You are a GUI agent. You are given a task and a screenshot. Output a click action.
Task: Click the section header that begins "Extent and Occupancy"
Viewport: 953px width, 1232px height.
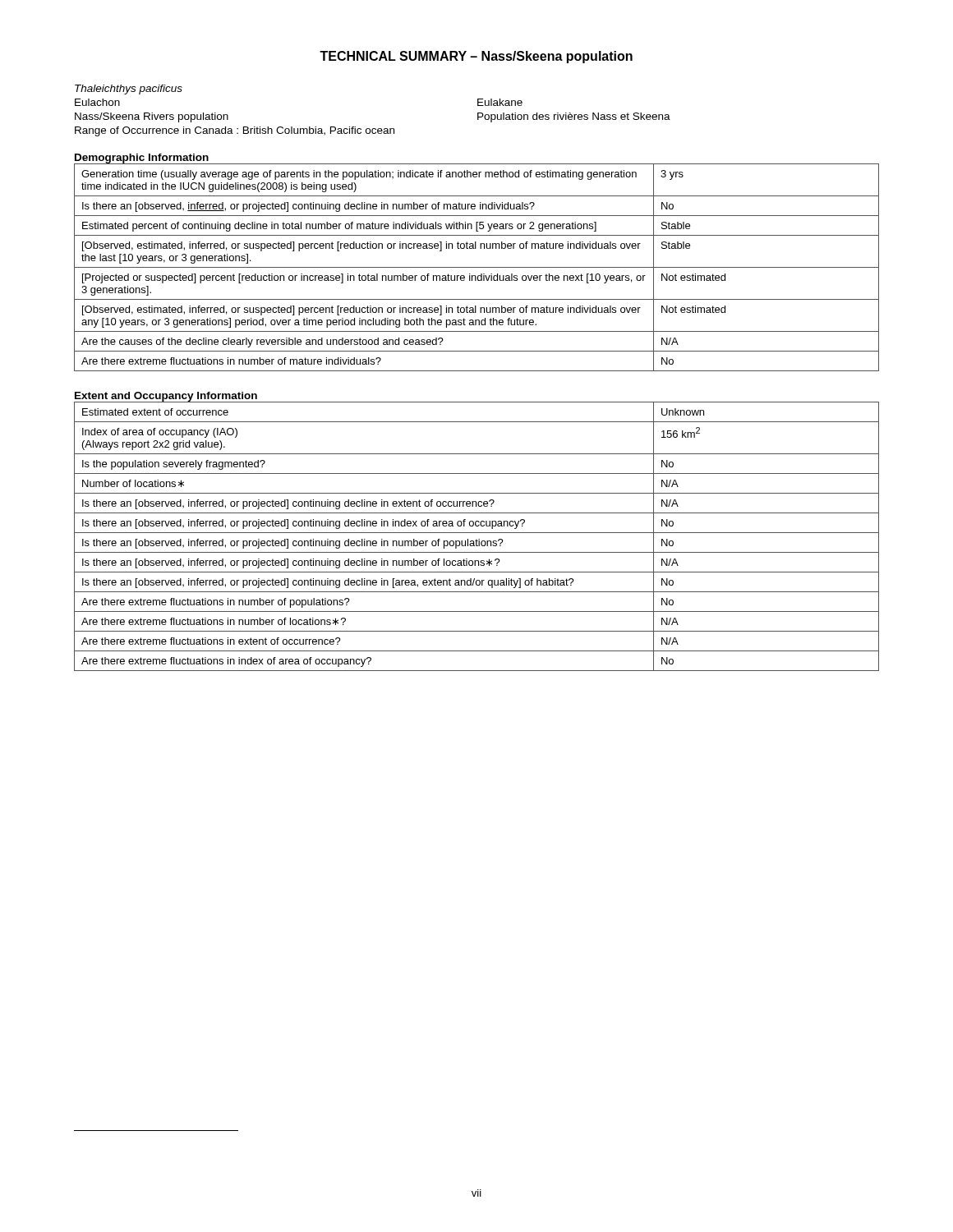[166, 395]
